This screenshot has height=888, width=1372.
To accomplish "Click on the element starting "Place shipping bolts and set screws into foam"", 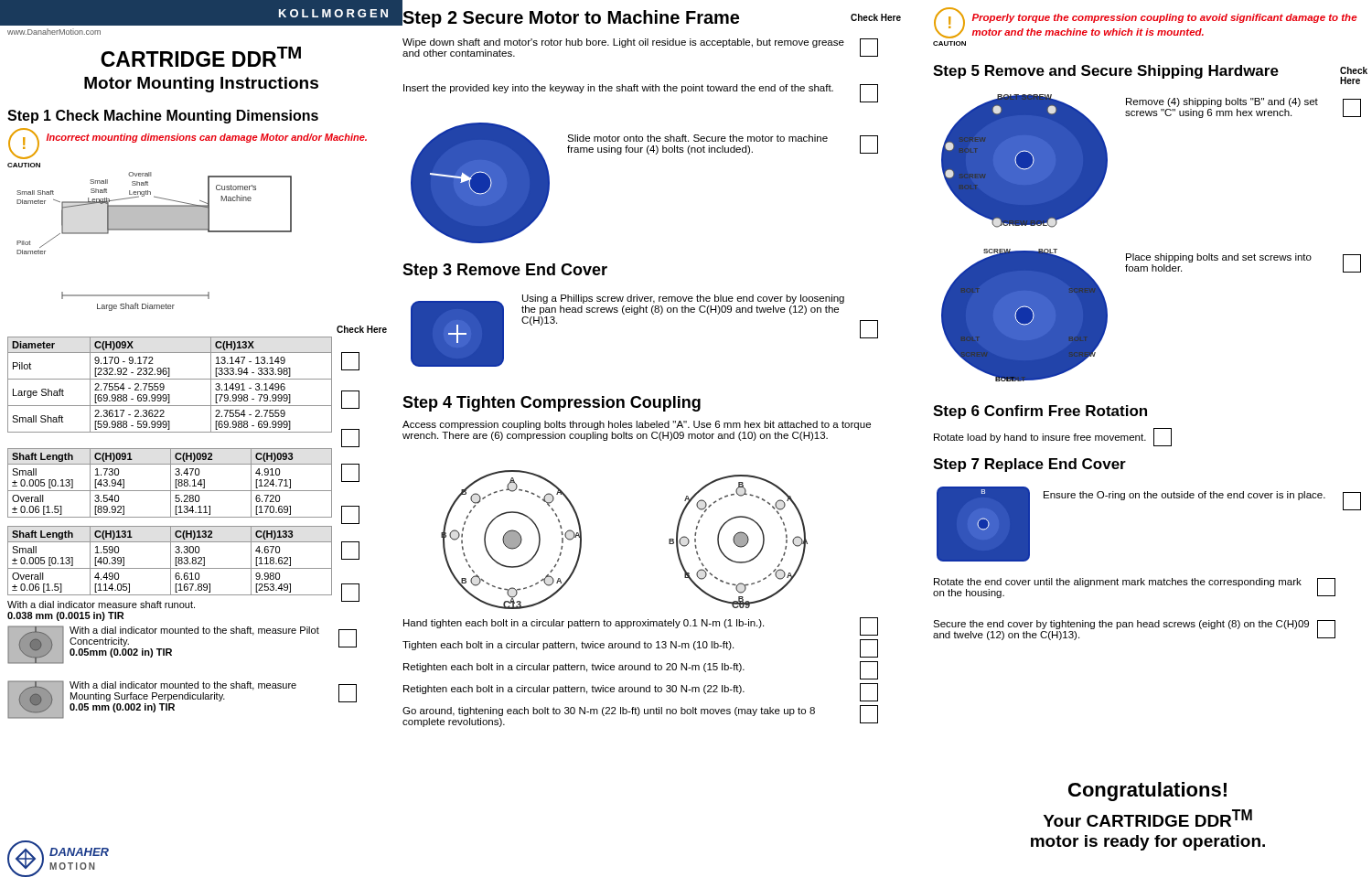I will 1218,262.
